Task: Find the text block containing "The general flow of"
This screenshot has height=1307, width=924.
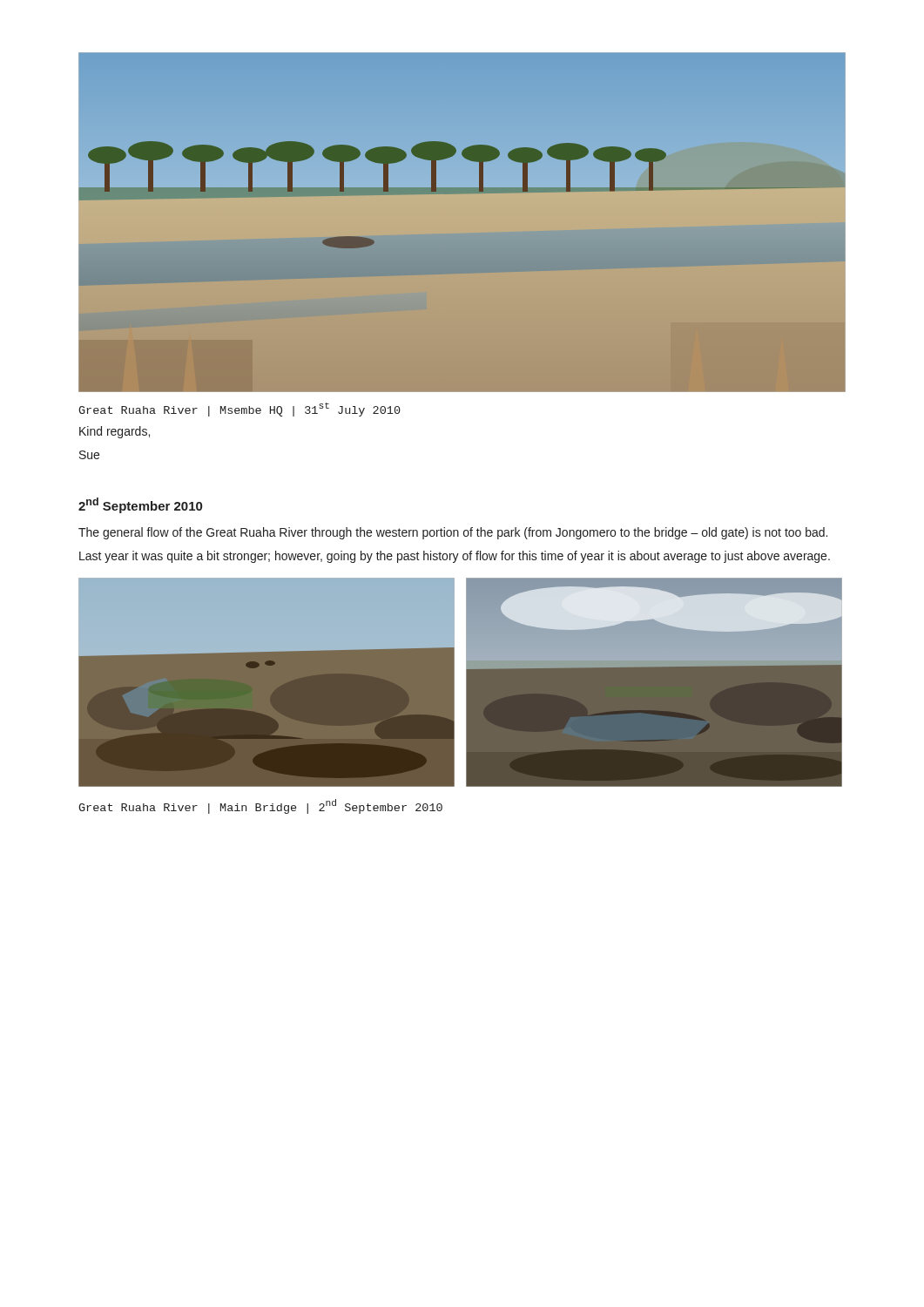Action: click(x=453, y=532)
